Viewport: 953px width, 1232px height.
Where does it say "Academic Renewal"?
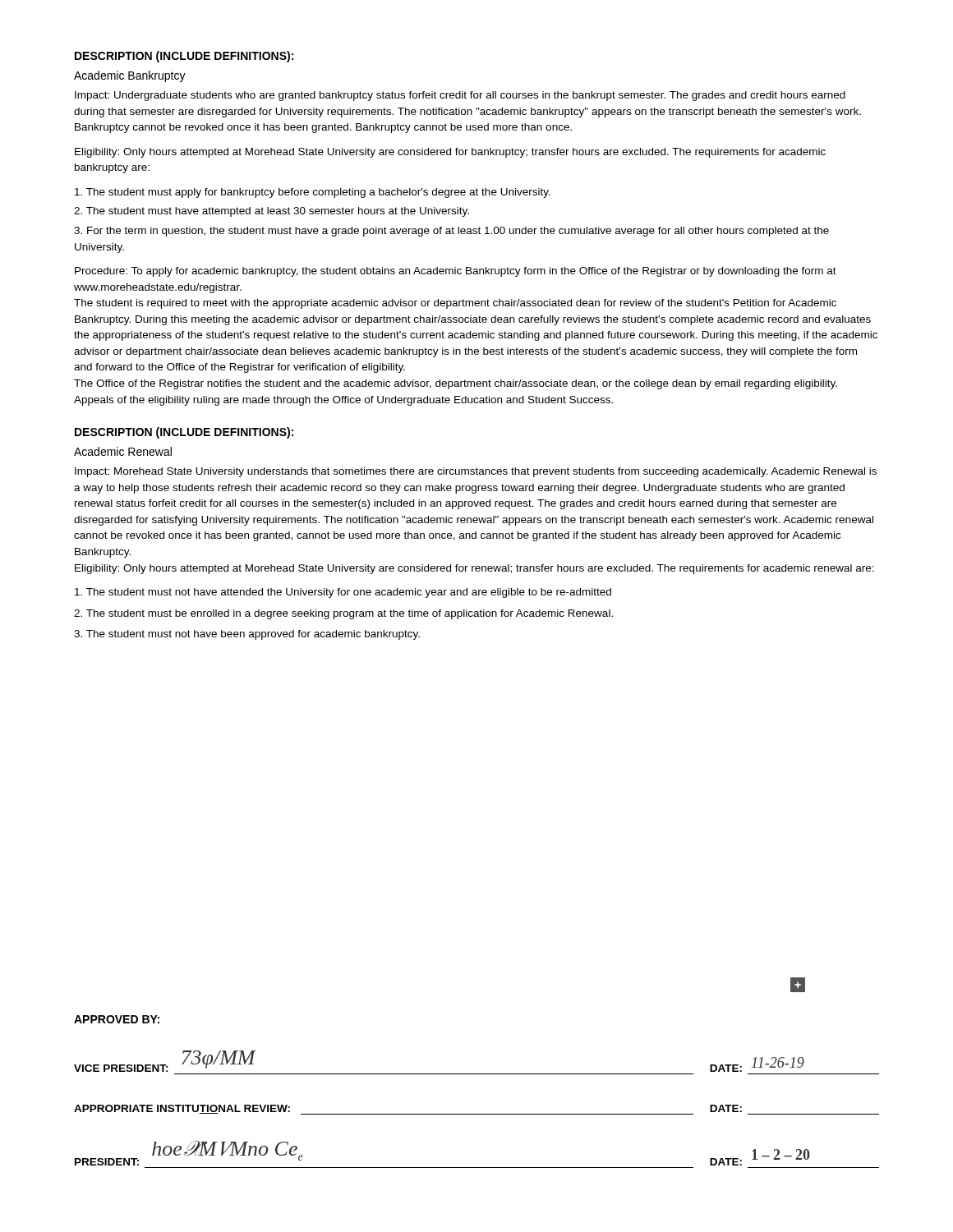[x=123, y=452]
